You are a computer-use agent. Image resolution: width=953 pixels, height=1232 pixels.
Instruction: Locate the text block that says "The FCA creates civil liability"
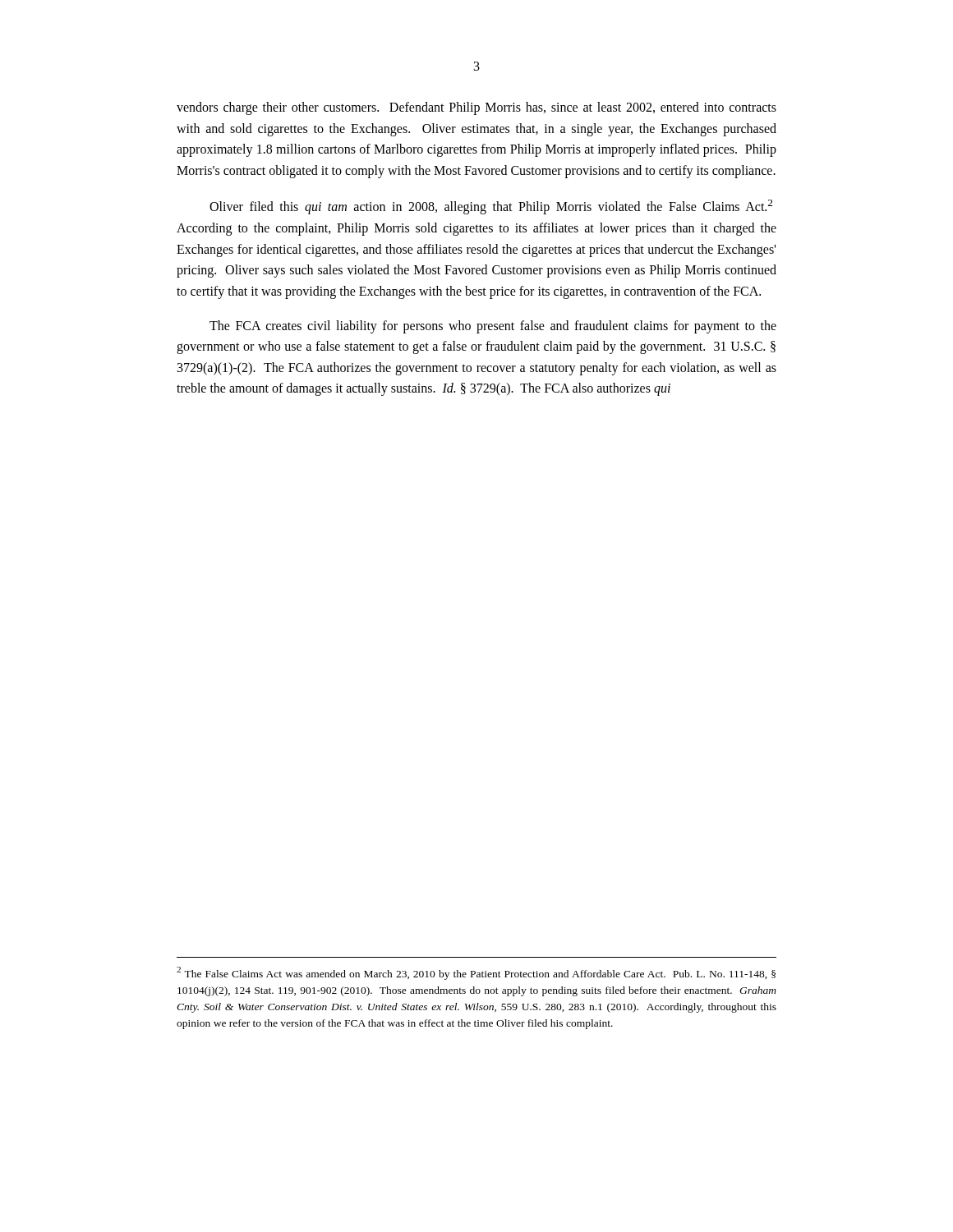[476, 357]
